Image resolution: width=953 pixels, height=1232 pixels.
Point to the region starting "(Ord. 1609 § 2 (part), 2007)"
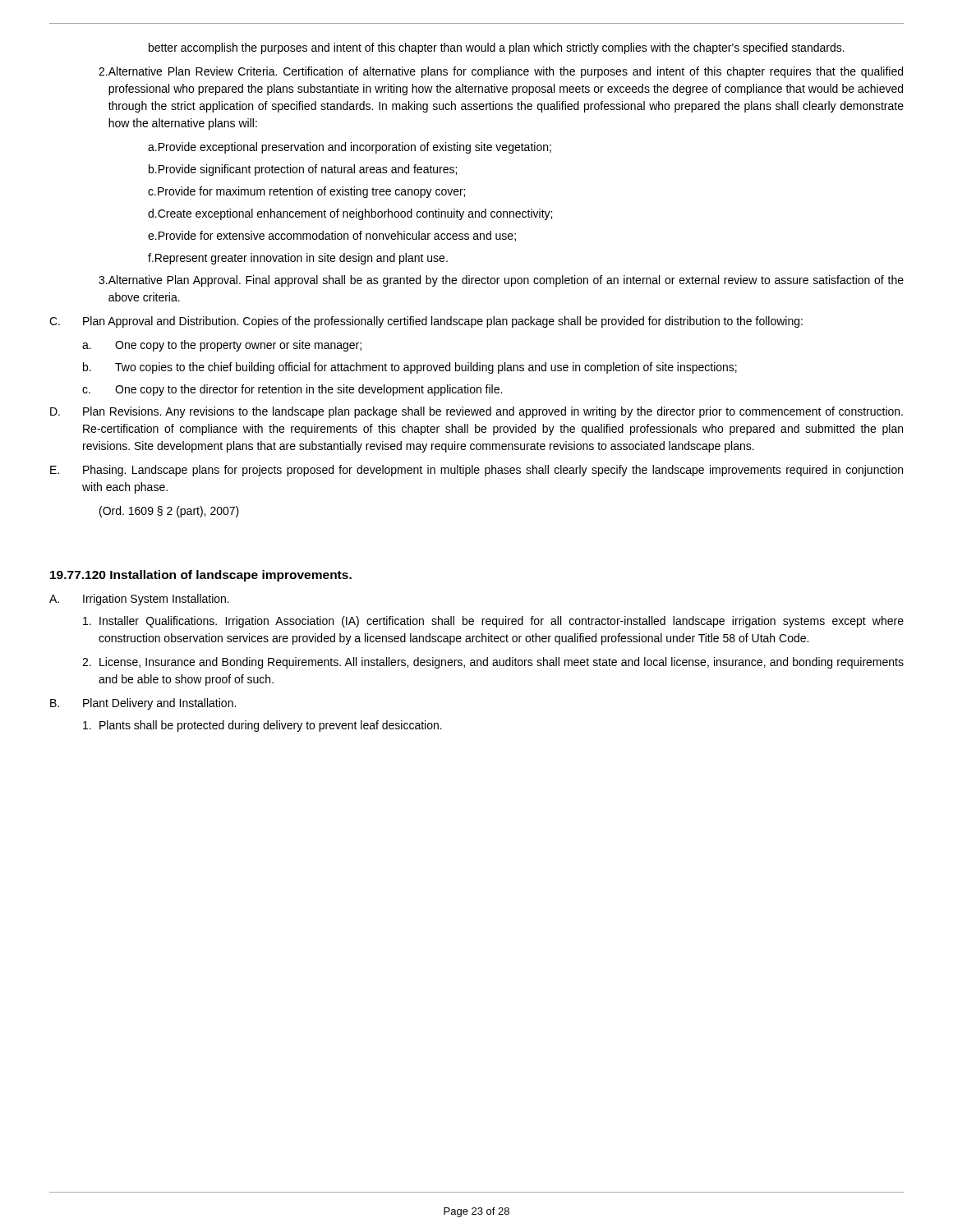(x=169, y=511)
